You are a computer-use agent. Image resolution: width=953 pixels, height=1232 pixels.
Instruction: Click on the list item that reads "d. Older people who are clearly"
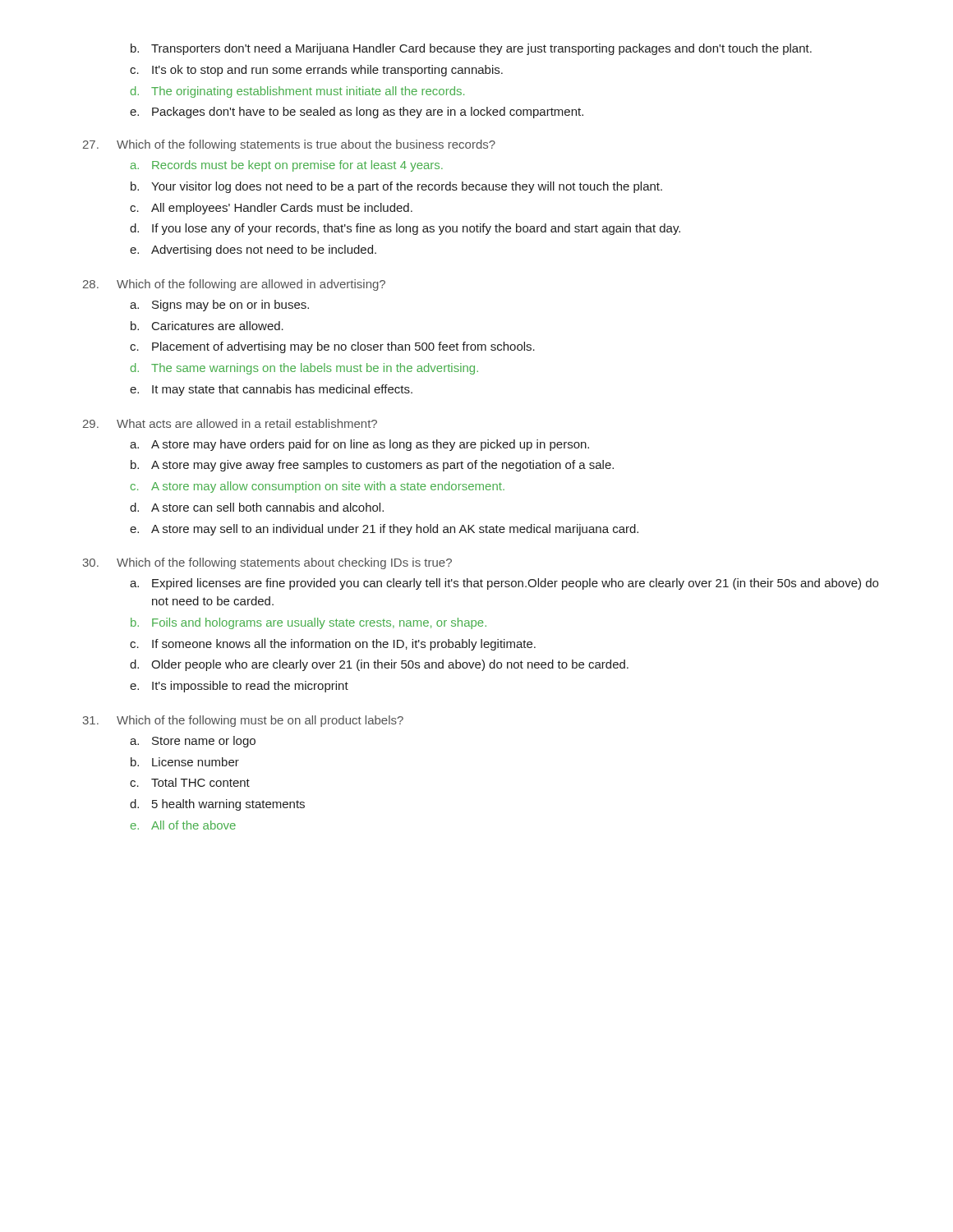[x=509, y=665]
